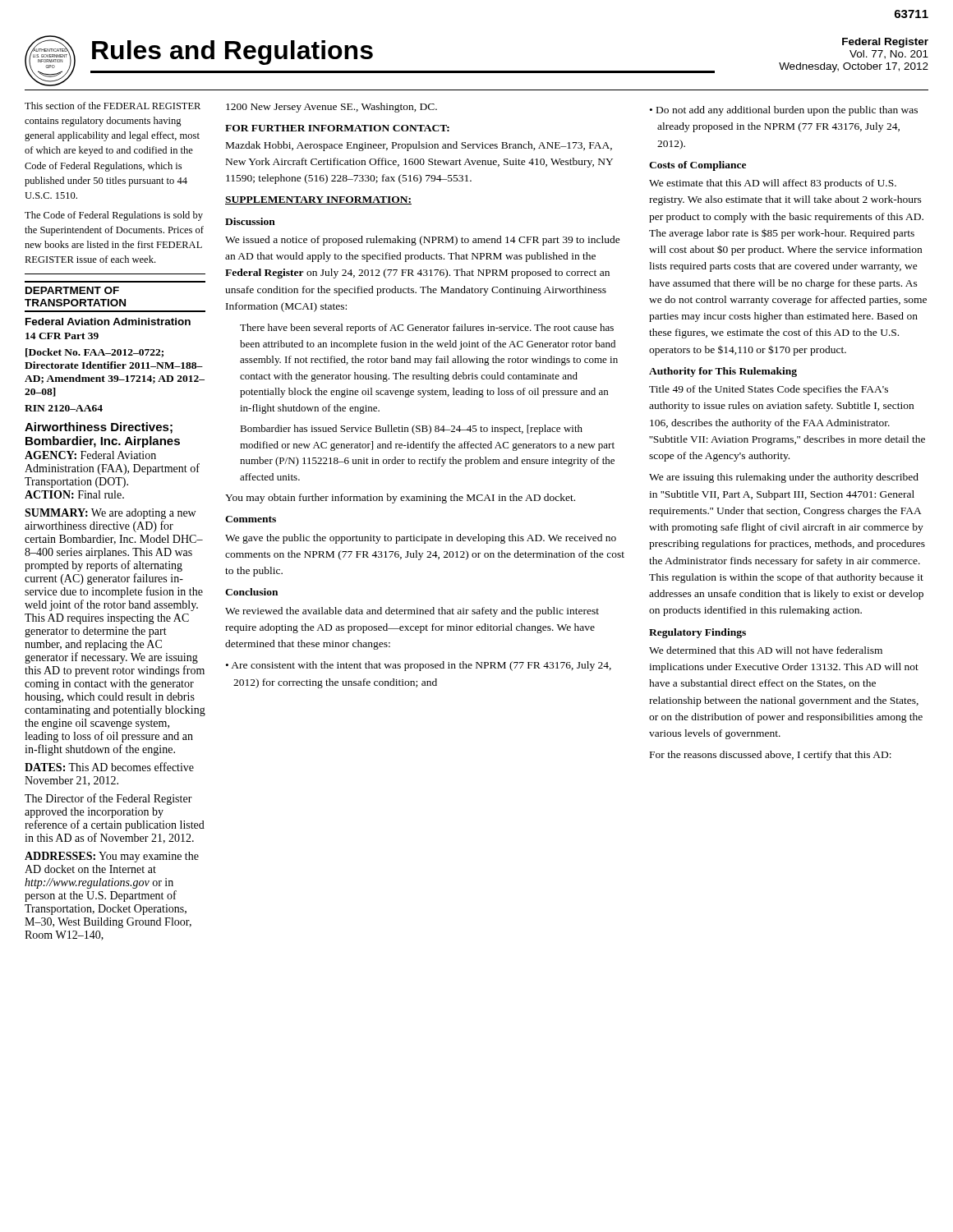Locate the block starting "FOR FURTHER INFORMATION CONTACT:"
Viewport: 953px width, 1232px height.
(419, 153)
